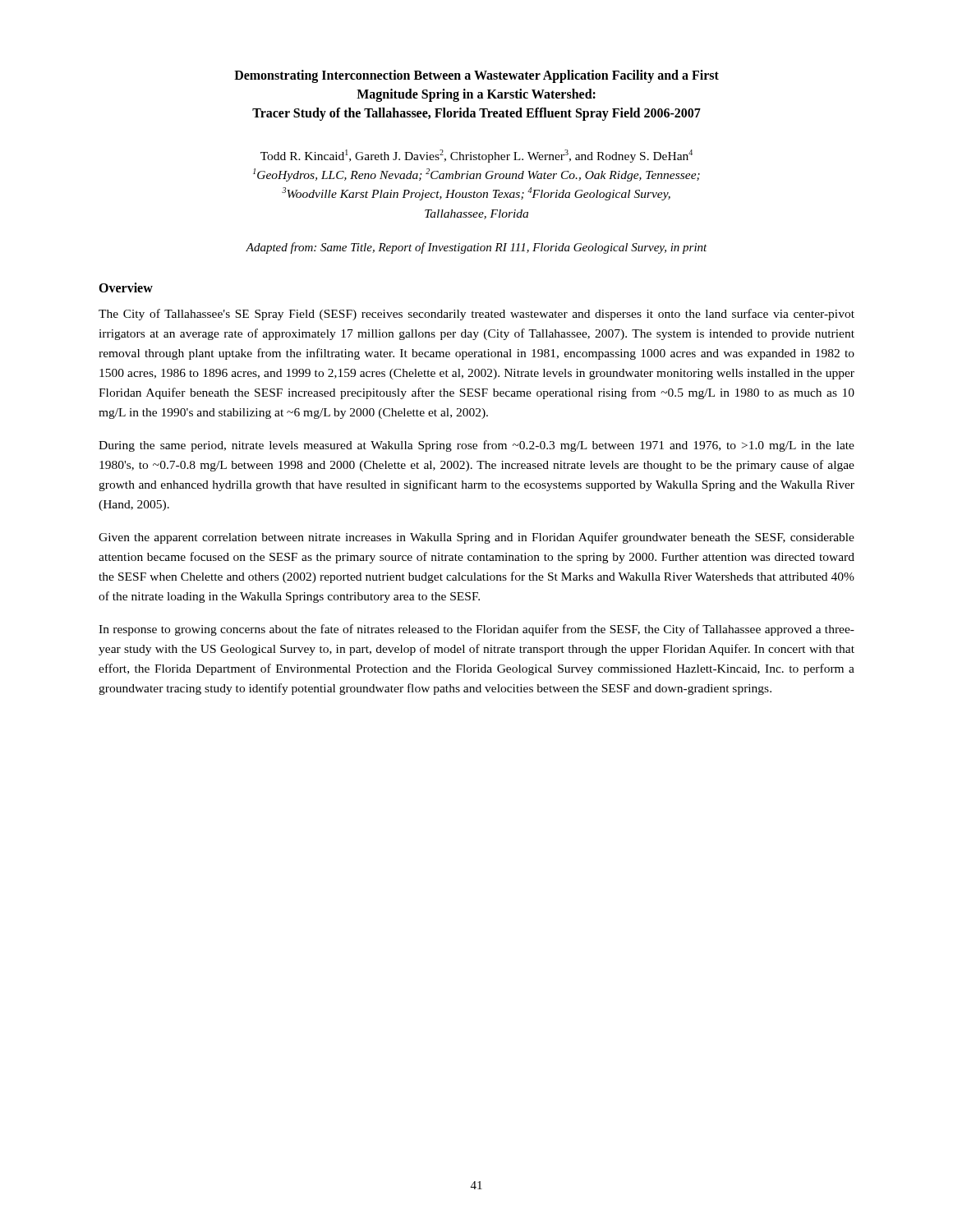Point to the block starting "In response to growing concerns about the fate"
This screenshot has height=1232, width=953.
[476, 659]
